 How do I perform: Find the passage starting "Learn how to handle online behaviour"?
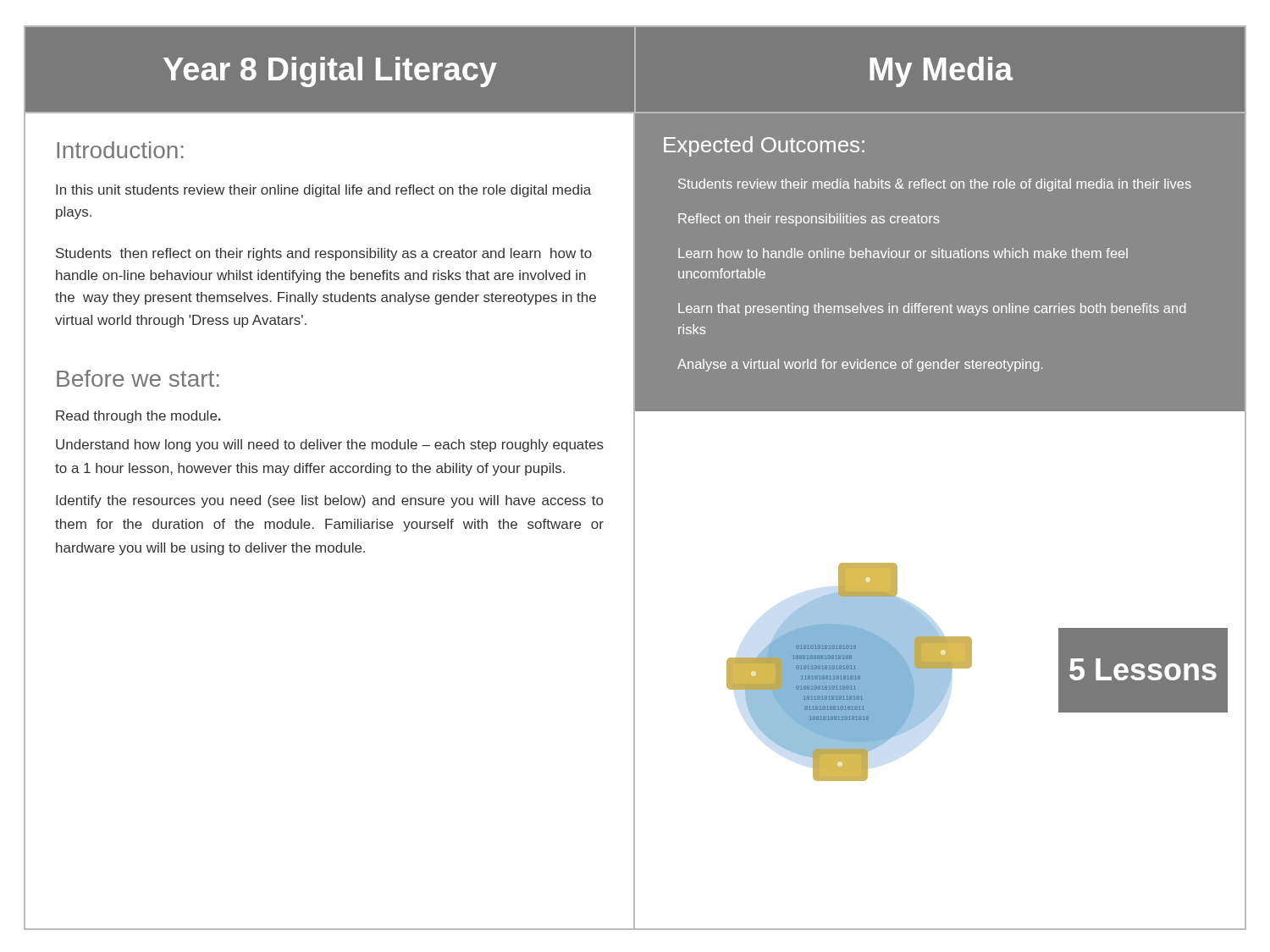947,263
